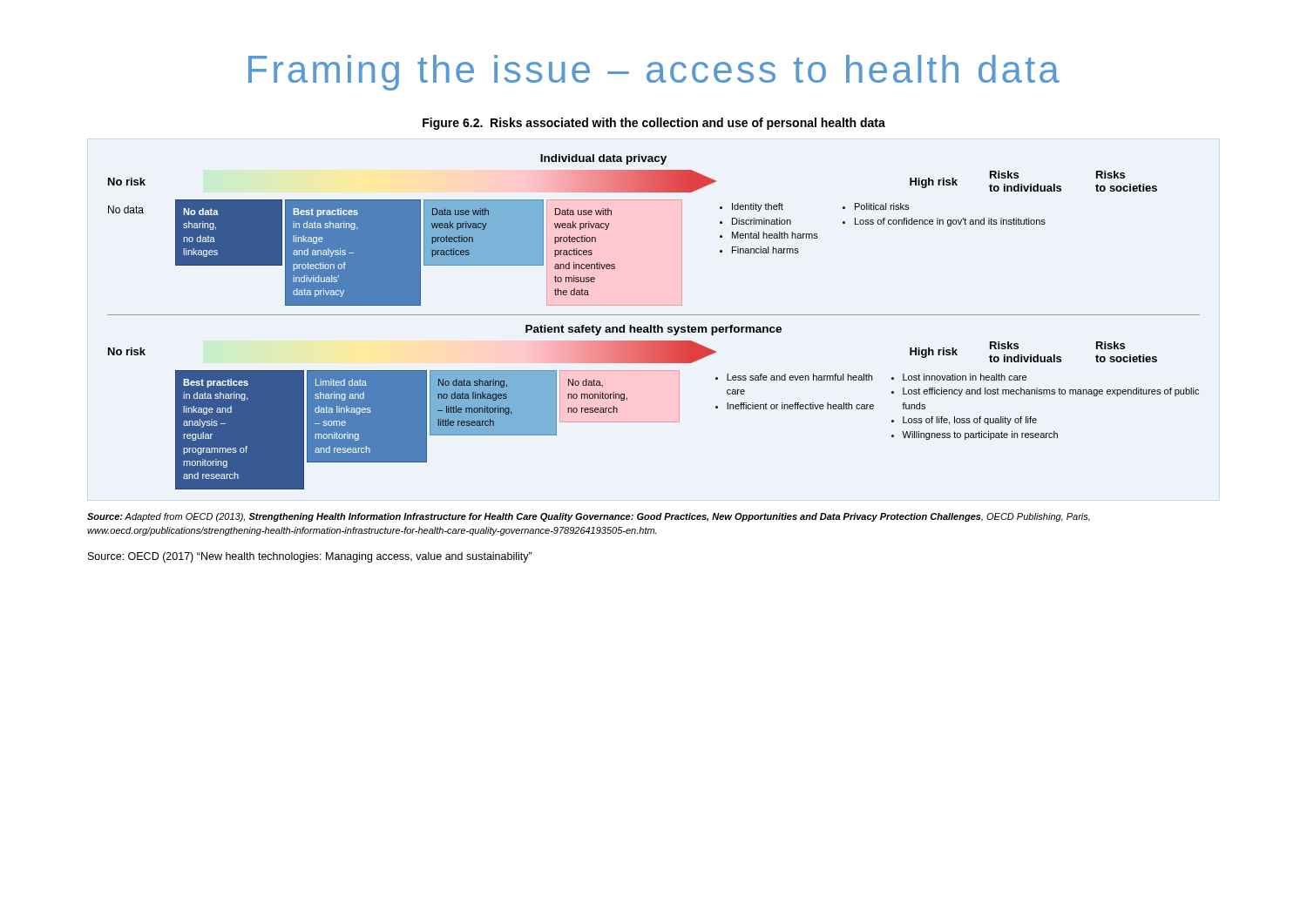Select a infographic
The width and height of the screenshot is (1307, 924).
pyautogui.click(x=654, y=320)
